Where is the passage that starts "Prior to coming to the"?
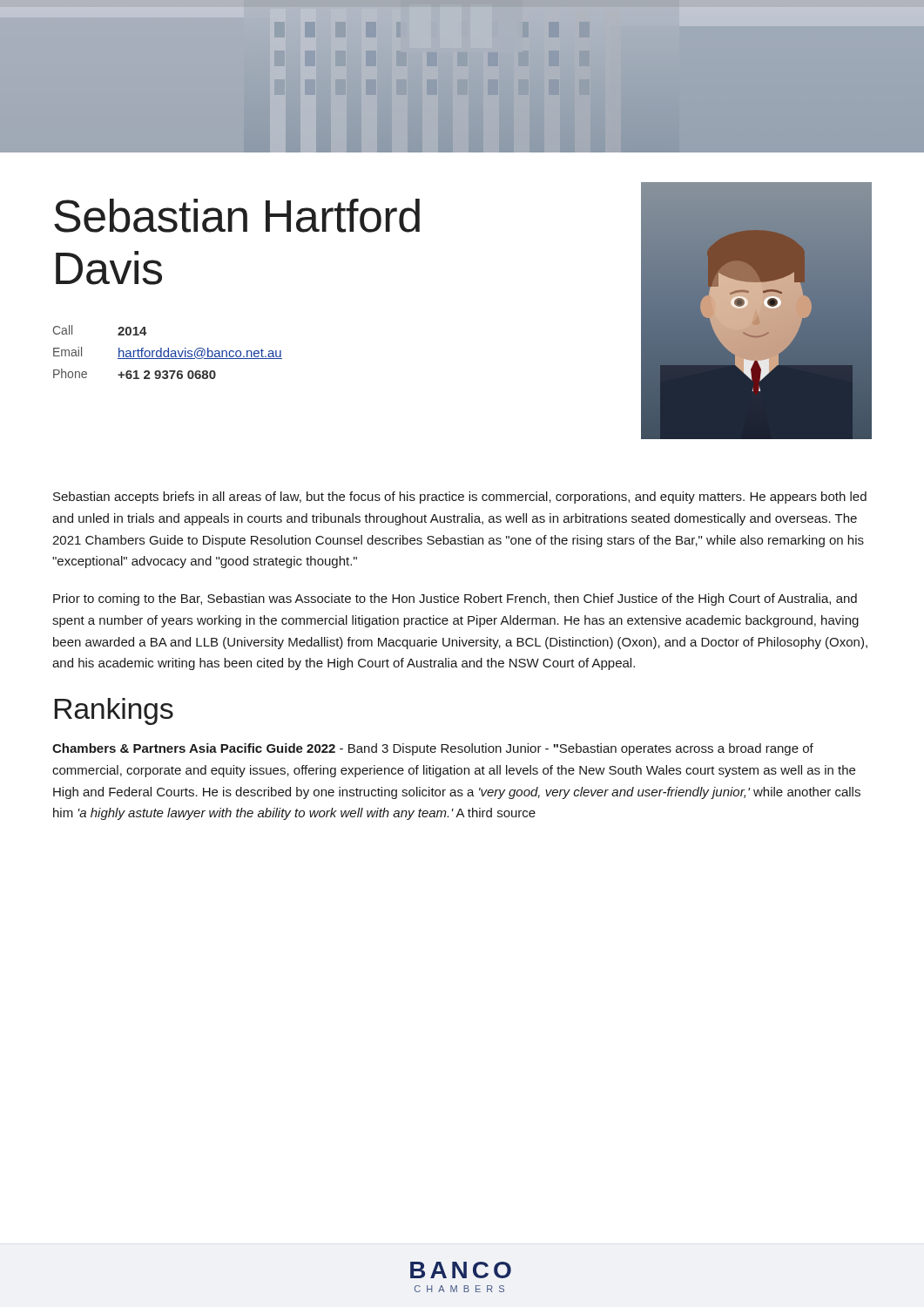Viewport: 924px width, 1307px height. click(460, 630)
